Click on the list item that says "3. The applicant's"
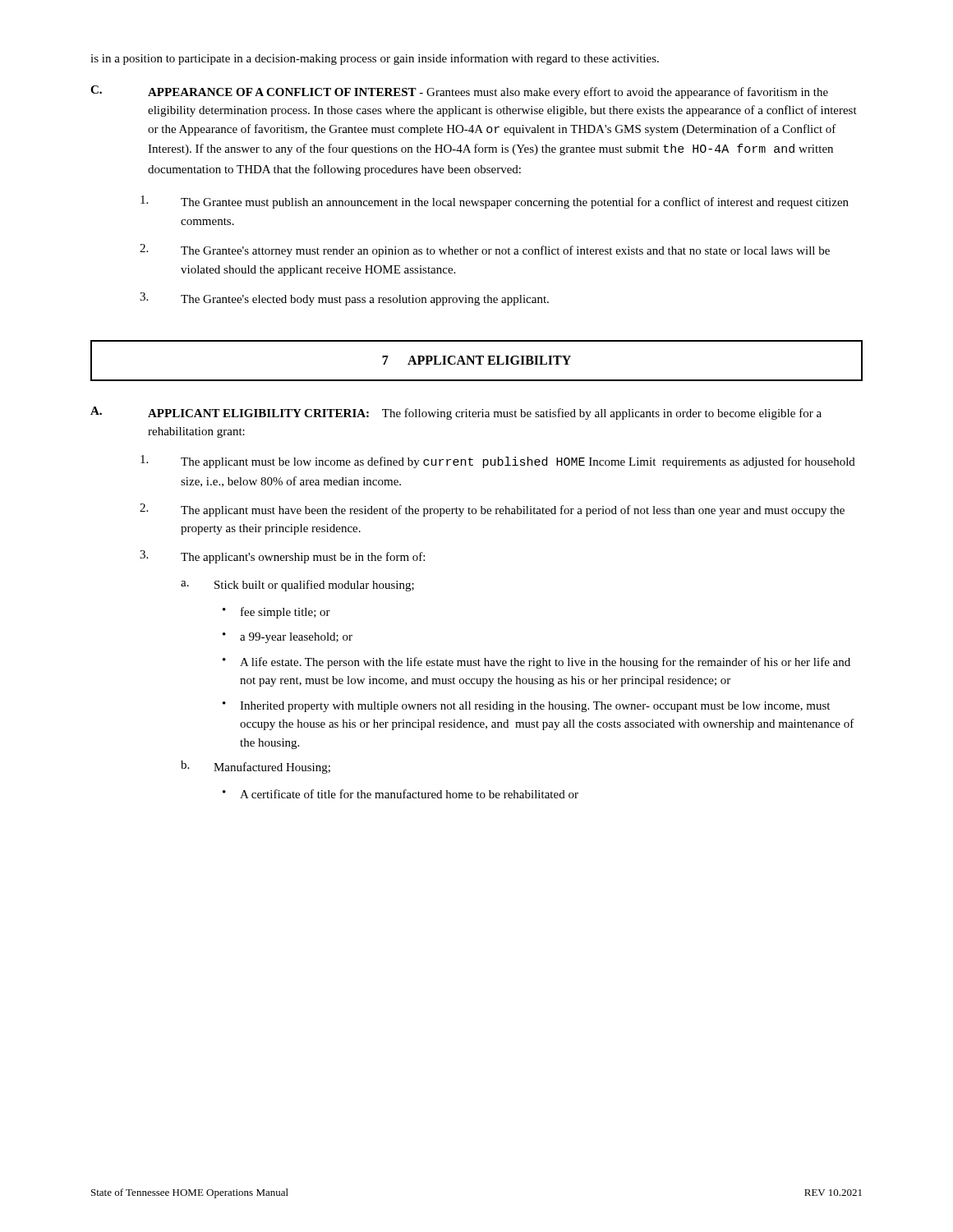 (282, 557)
